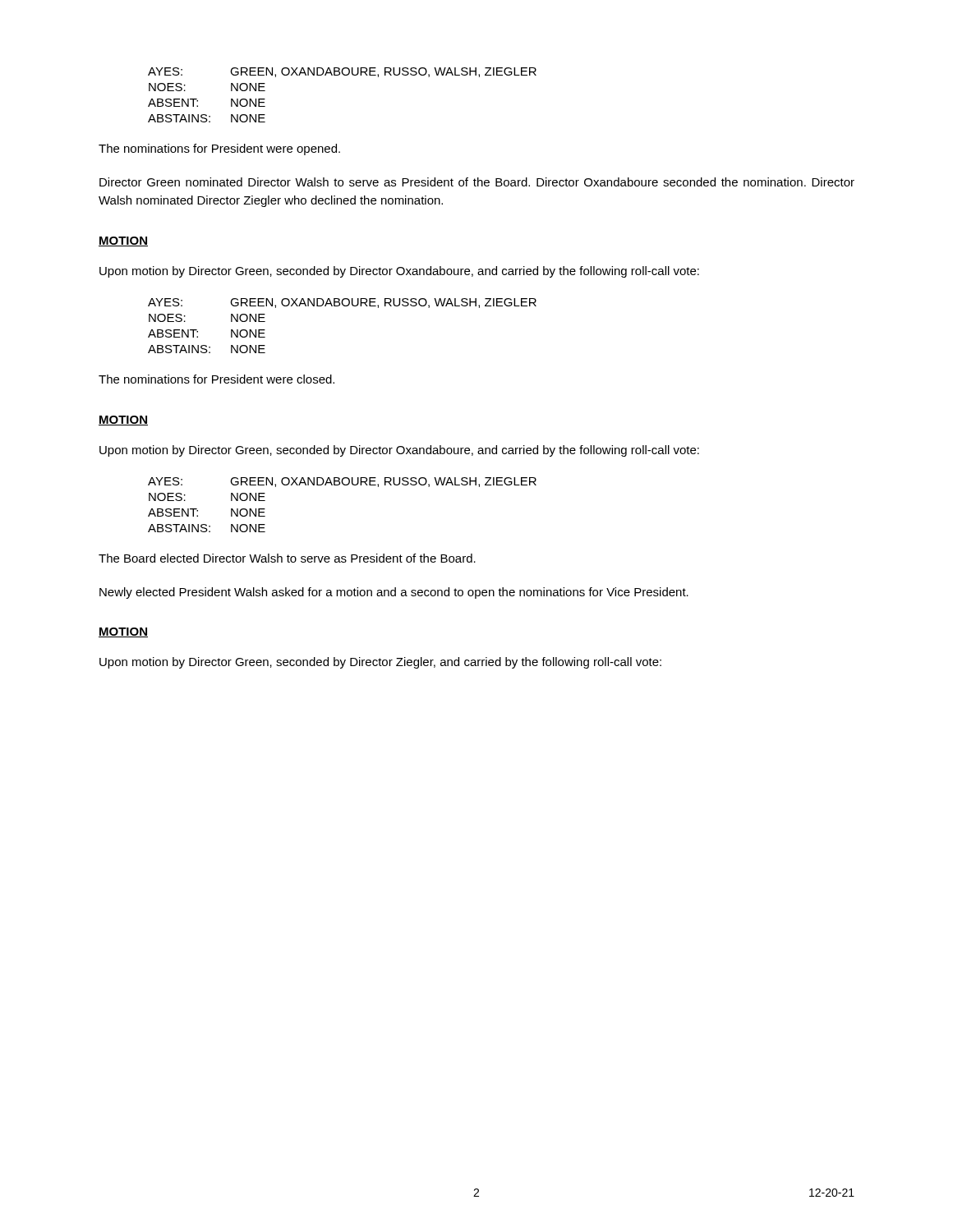Point to the block beginning "Newly elected President Walsh asked for"
953x1232 pixels.
pyautogui.click(x=394, y=591)
